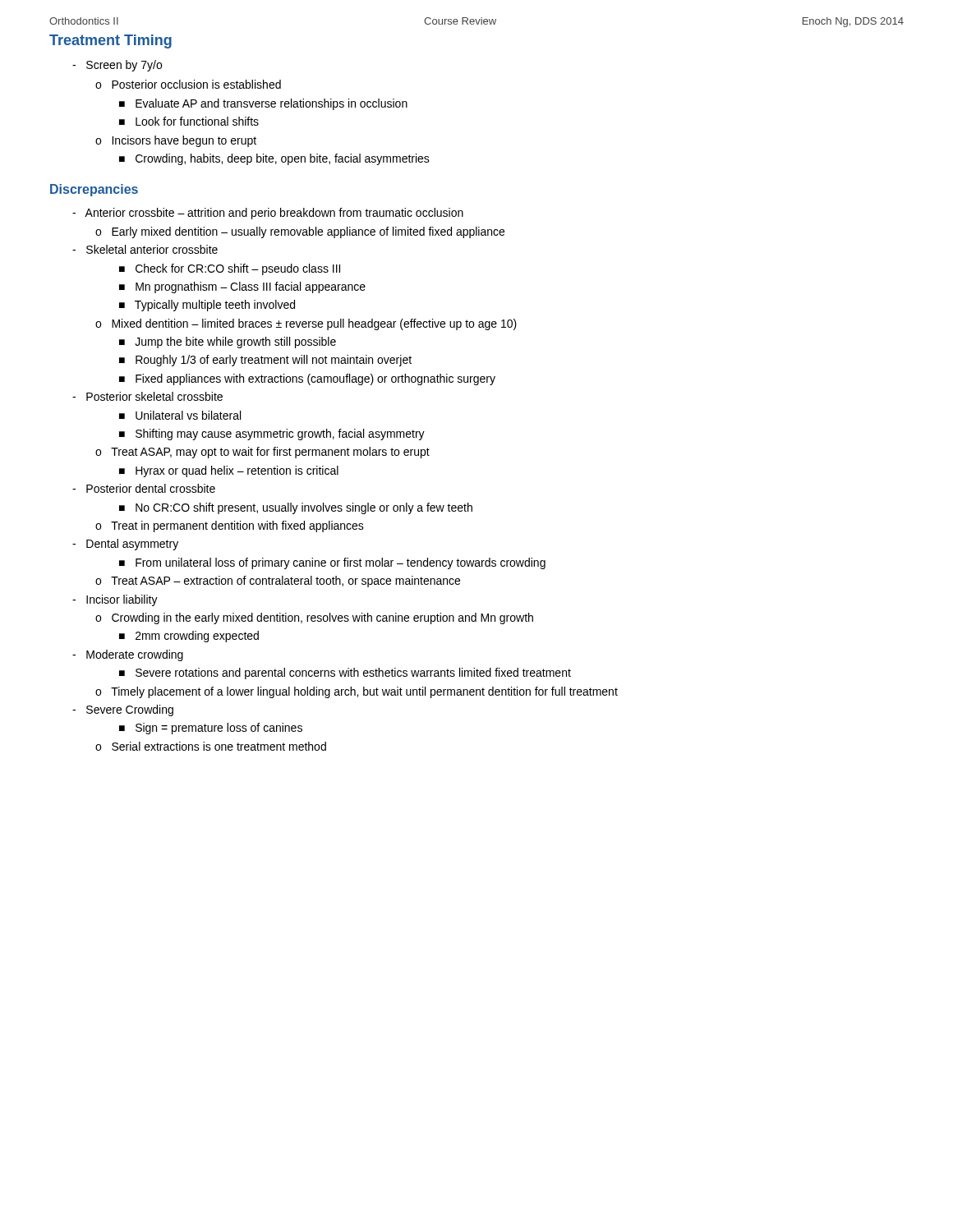Image resolution: width=953 pixels, height=1232 pixels.
Task: Locate the text starting "■ Jump the bite while"
Action: [x=227, y=342]
